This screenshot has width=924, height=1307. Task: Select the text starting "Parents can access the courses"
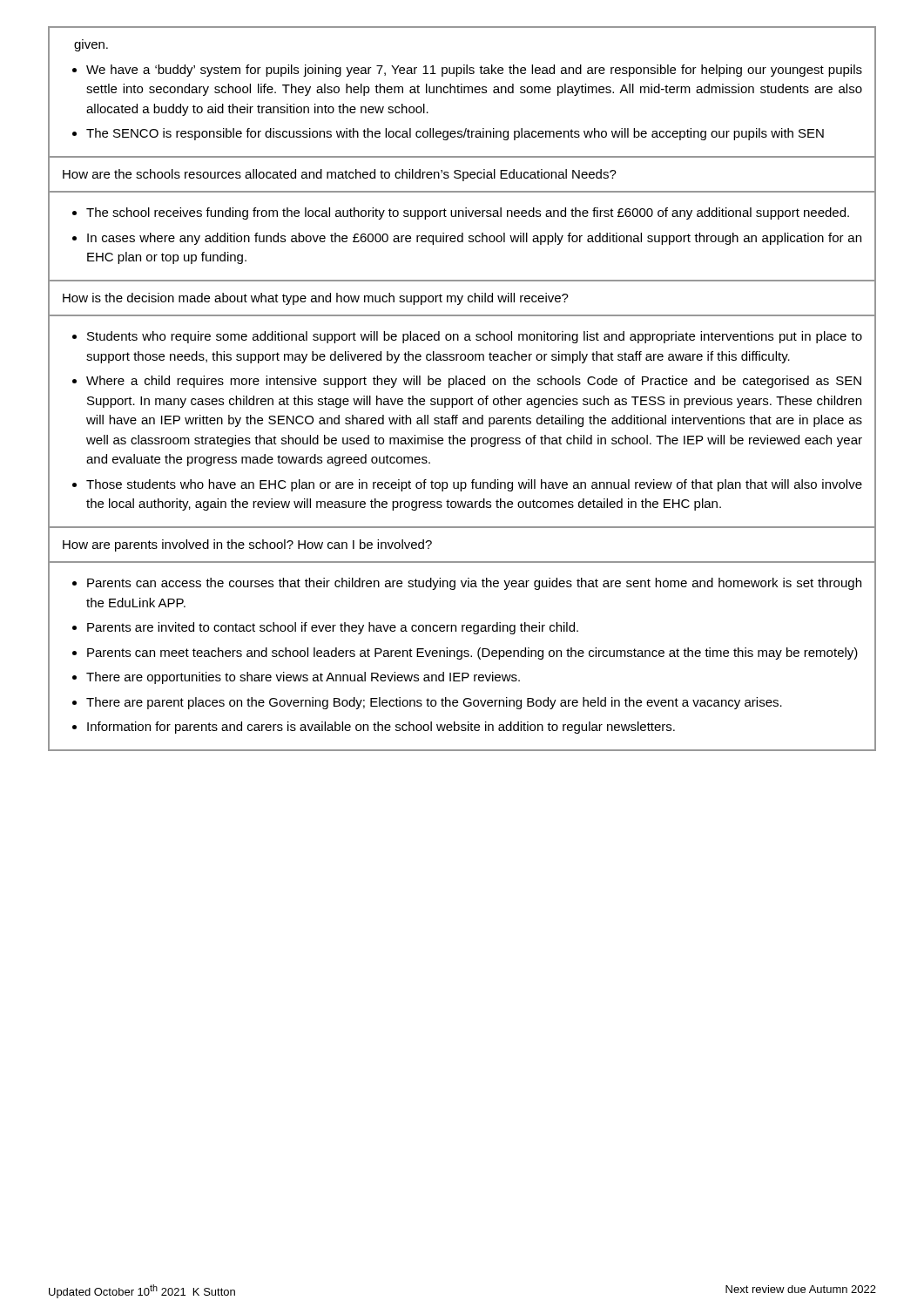[x=474, y=592]
